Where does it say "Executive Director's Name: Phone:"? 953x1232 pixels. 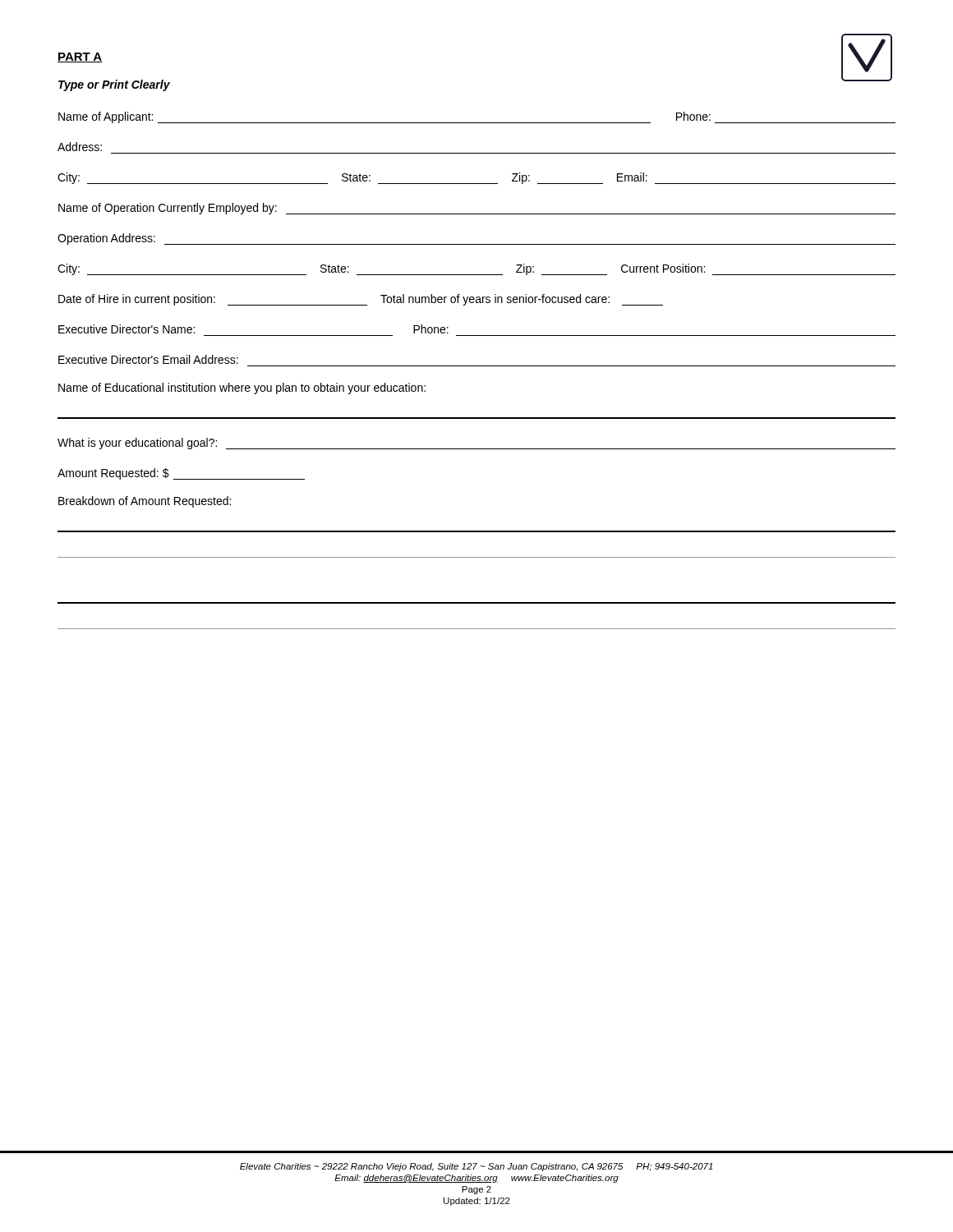[476, 328]
